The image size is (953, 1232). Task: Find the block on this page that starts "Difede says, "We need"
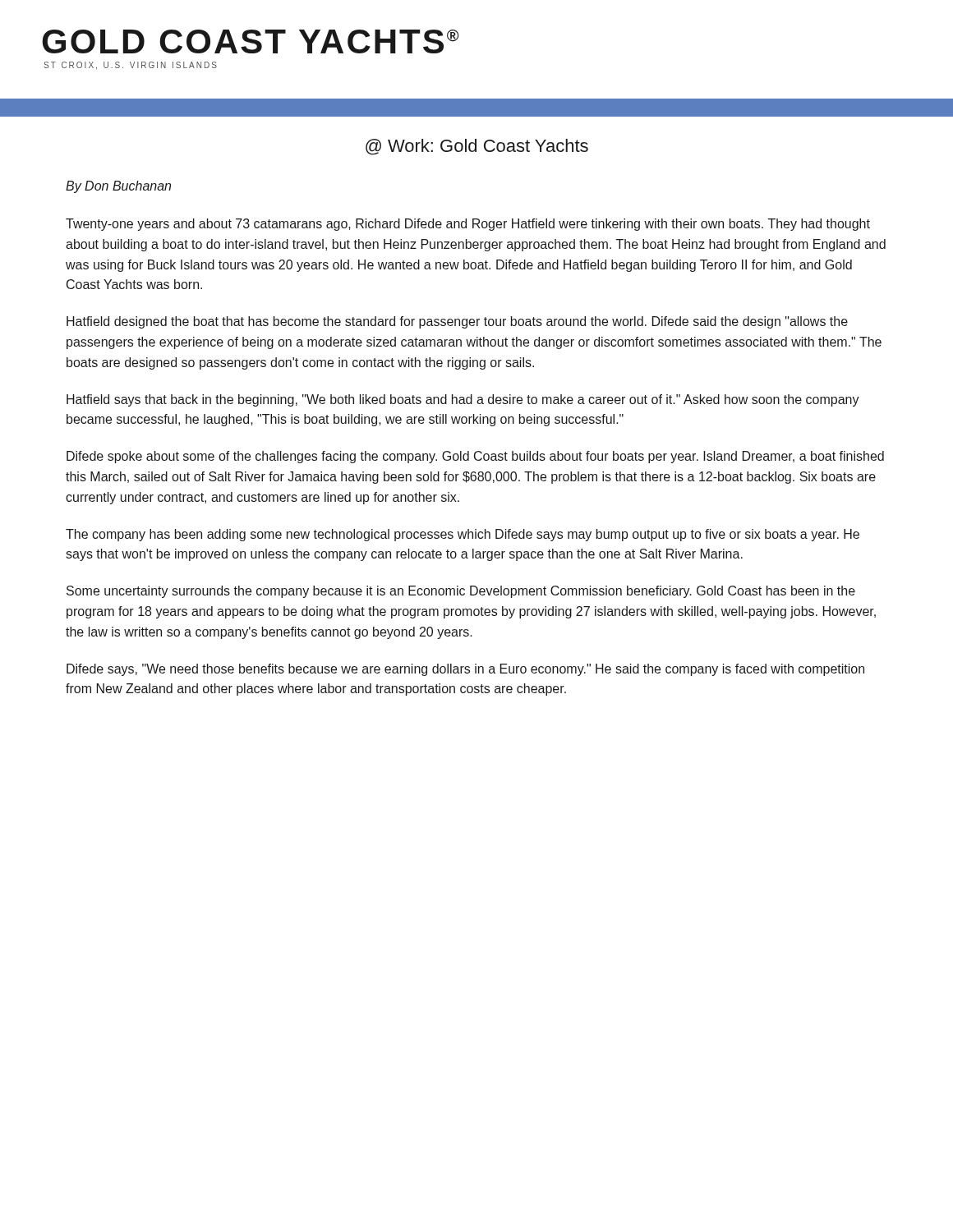[x=465, y=679]
